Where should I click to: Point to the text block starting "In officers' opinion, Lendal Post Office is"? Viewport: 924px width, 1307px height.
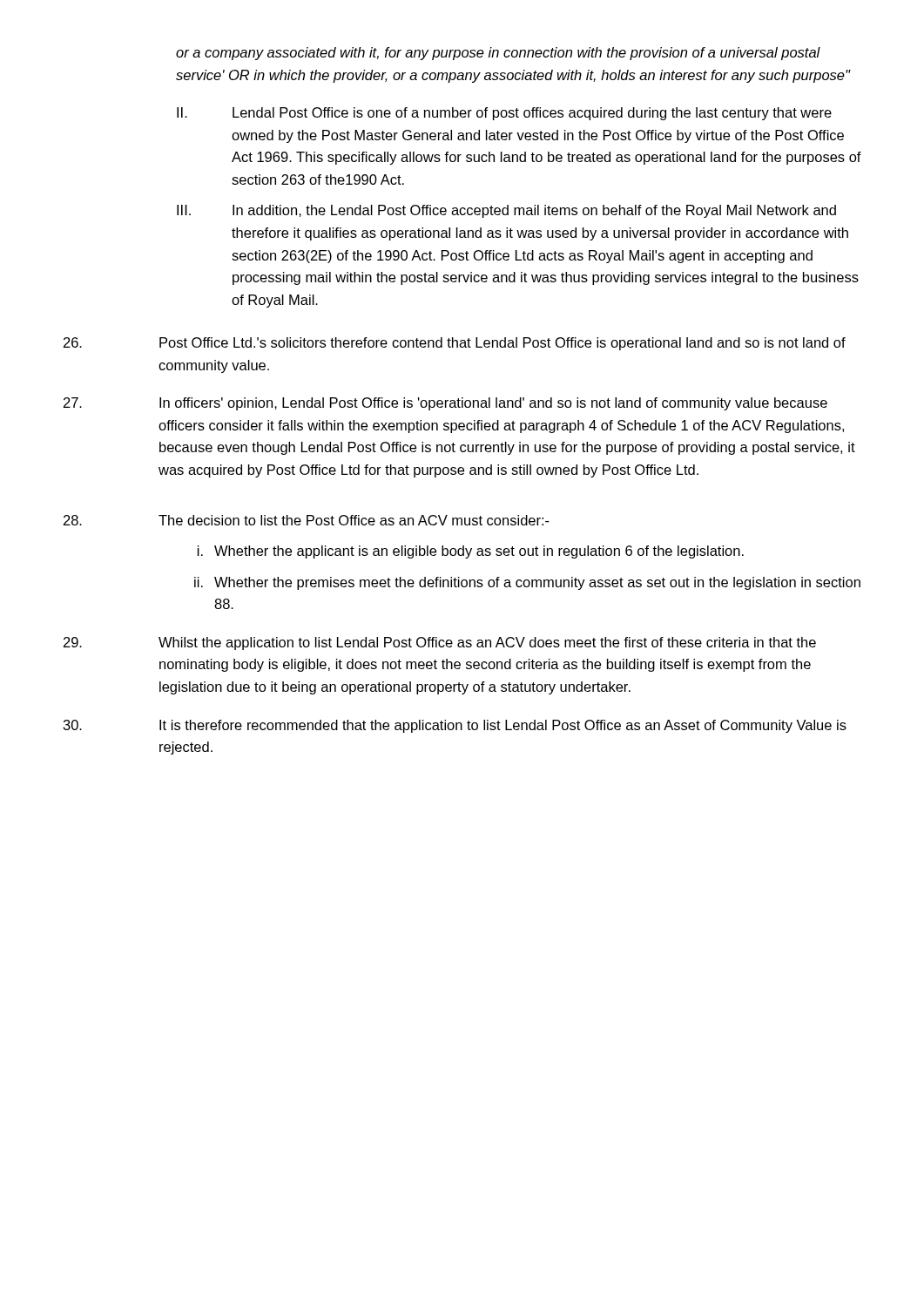point(462,437)
